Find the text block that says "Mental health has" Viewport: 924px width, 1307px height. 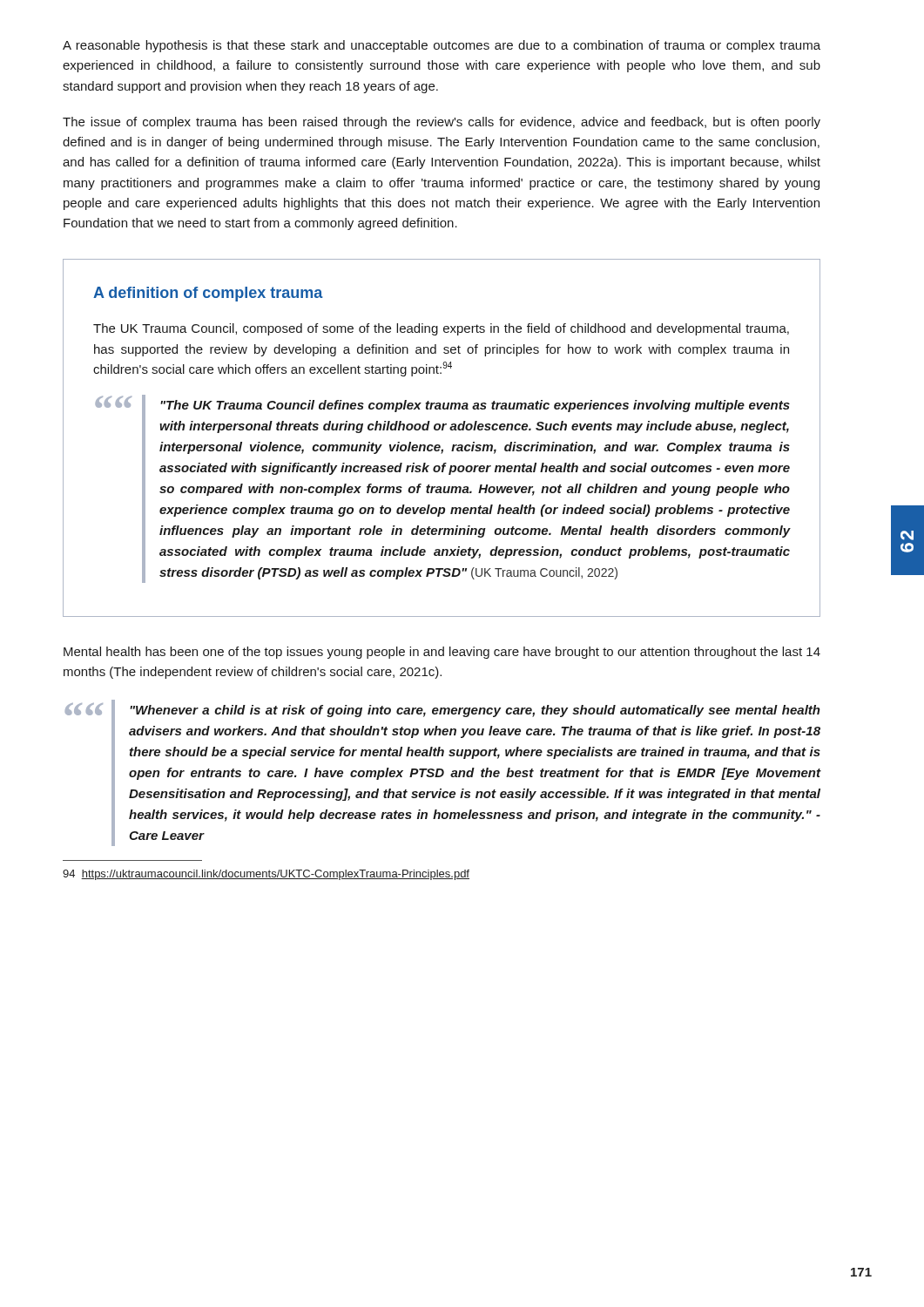click(442, 661)
